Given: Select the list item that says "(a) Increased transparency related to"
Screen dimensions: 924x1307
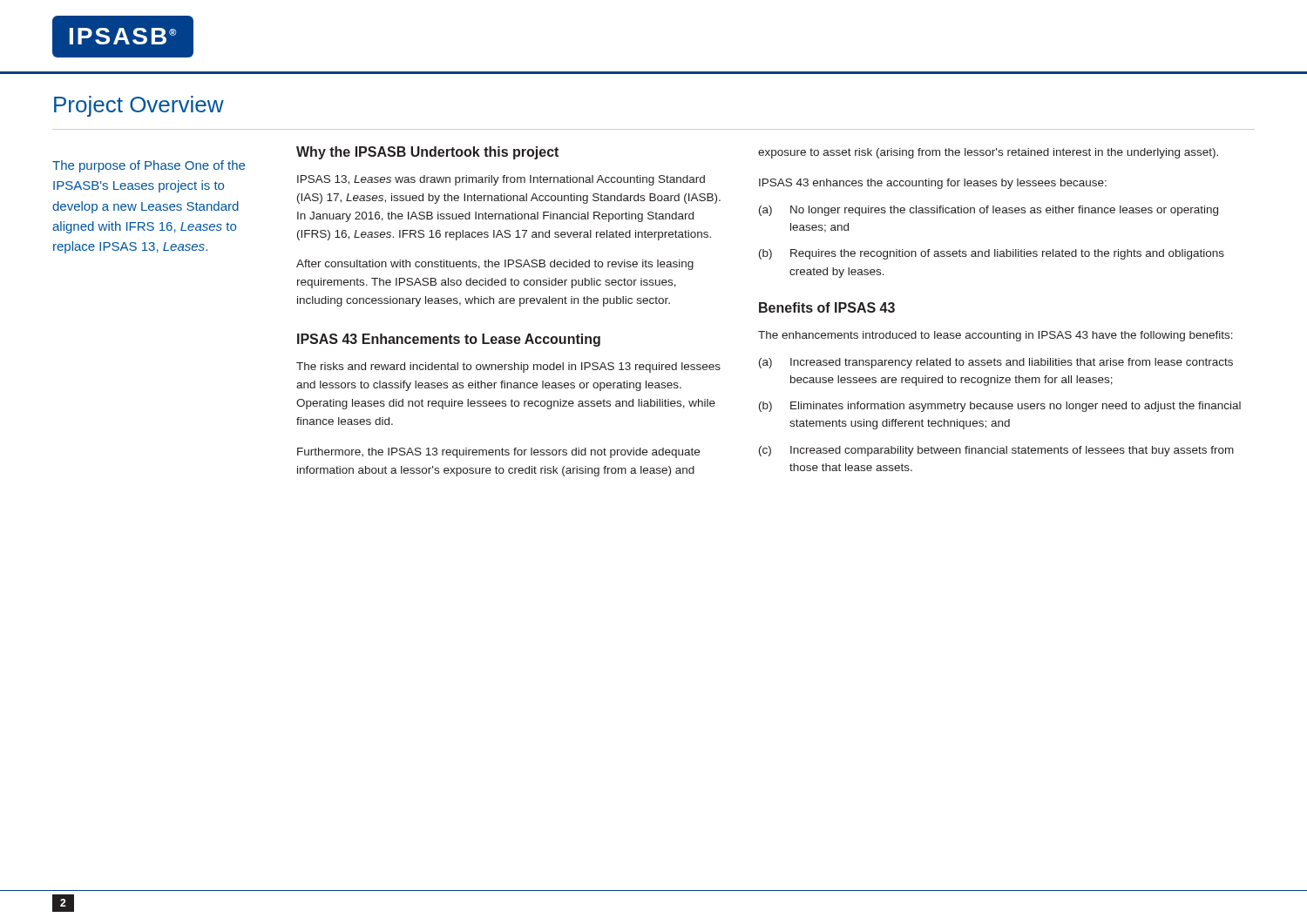Looking at the screenshot, I should [x=1007, y=371].
